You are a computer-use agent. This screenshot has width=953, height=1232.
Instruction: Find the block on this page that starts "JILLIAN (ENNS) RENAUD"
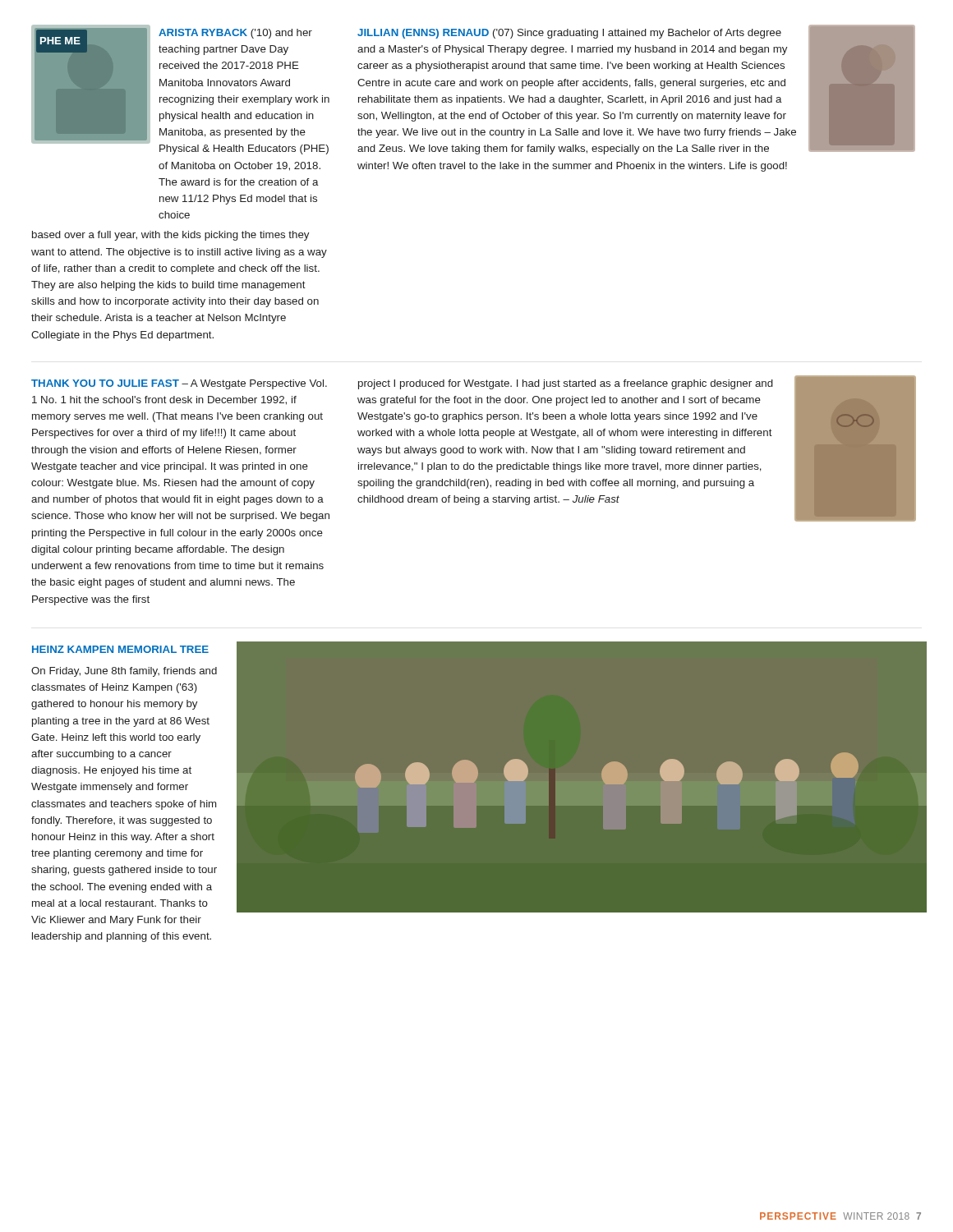pos(640,99)
